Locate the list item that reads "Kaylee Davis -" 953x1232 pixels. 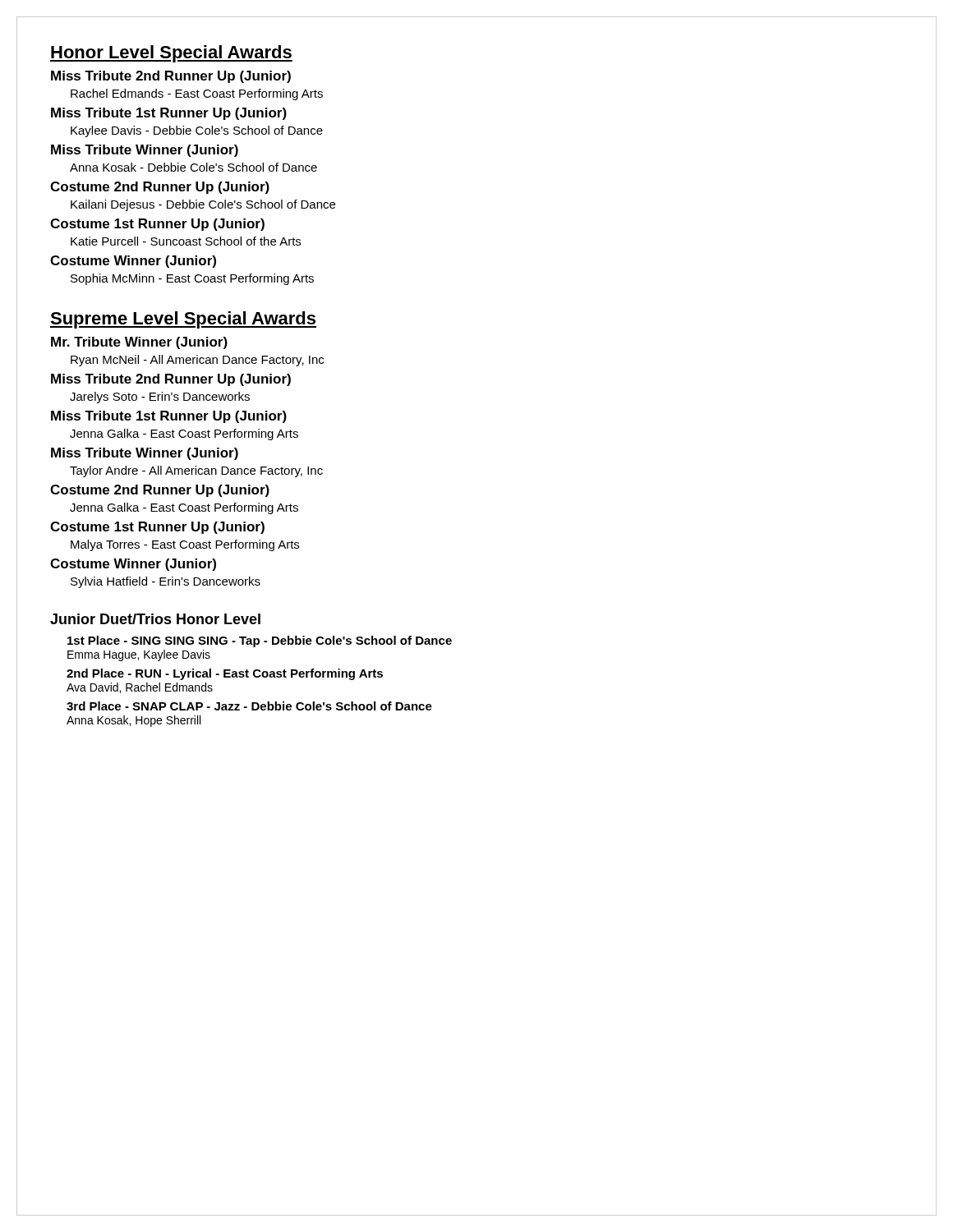point(197,131)
